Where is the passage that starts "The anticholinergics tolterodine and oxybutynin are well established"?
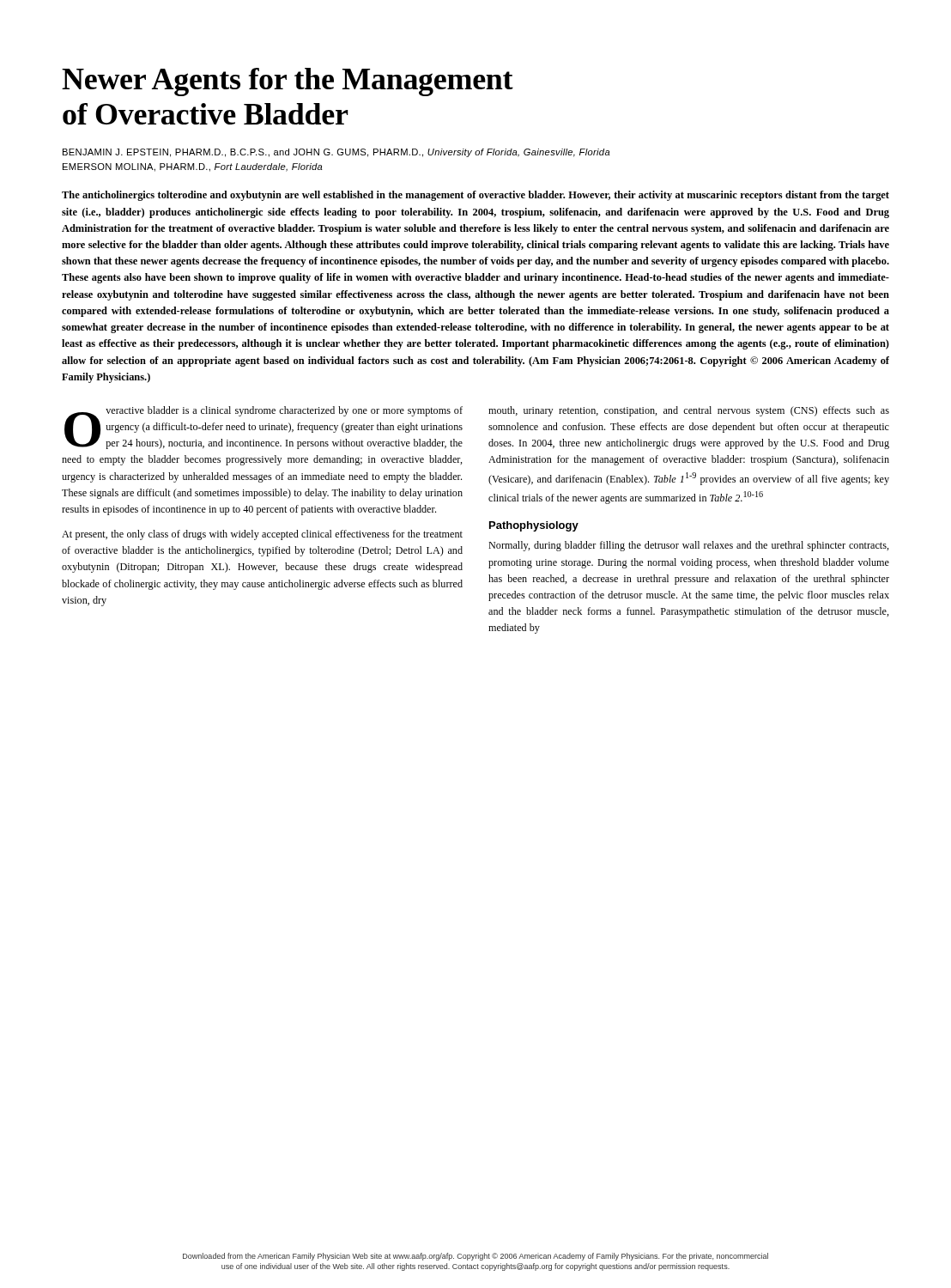The image size is (951, 1288). click(476, 287)
